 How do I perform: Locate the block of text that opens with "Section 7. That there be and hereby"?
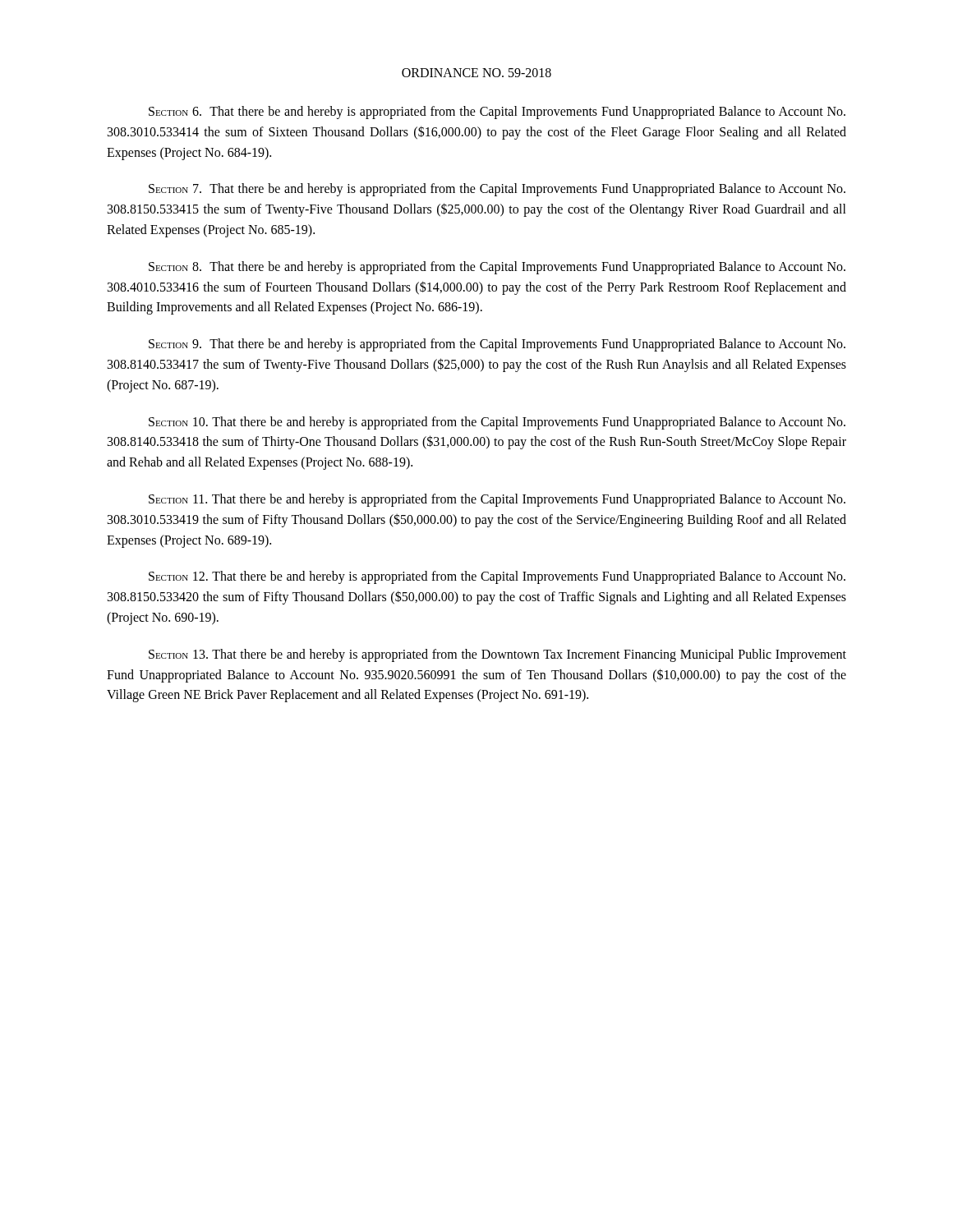[476, 210]
